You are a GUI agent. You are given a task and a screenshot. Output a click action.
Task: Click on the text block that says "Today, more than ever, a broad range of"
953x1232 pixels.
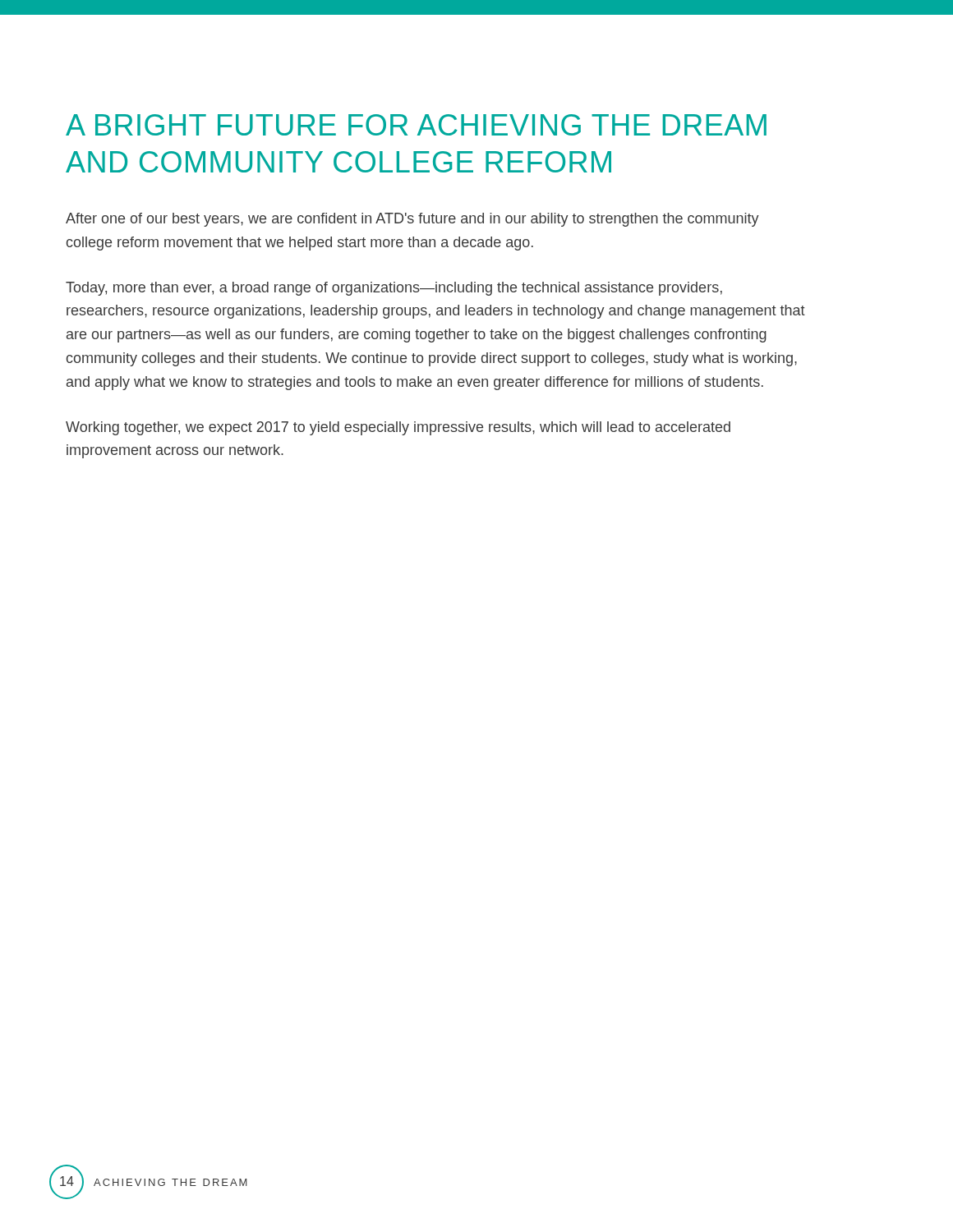pos(435,334)
